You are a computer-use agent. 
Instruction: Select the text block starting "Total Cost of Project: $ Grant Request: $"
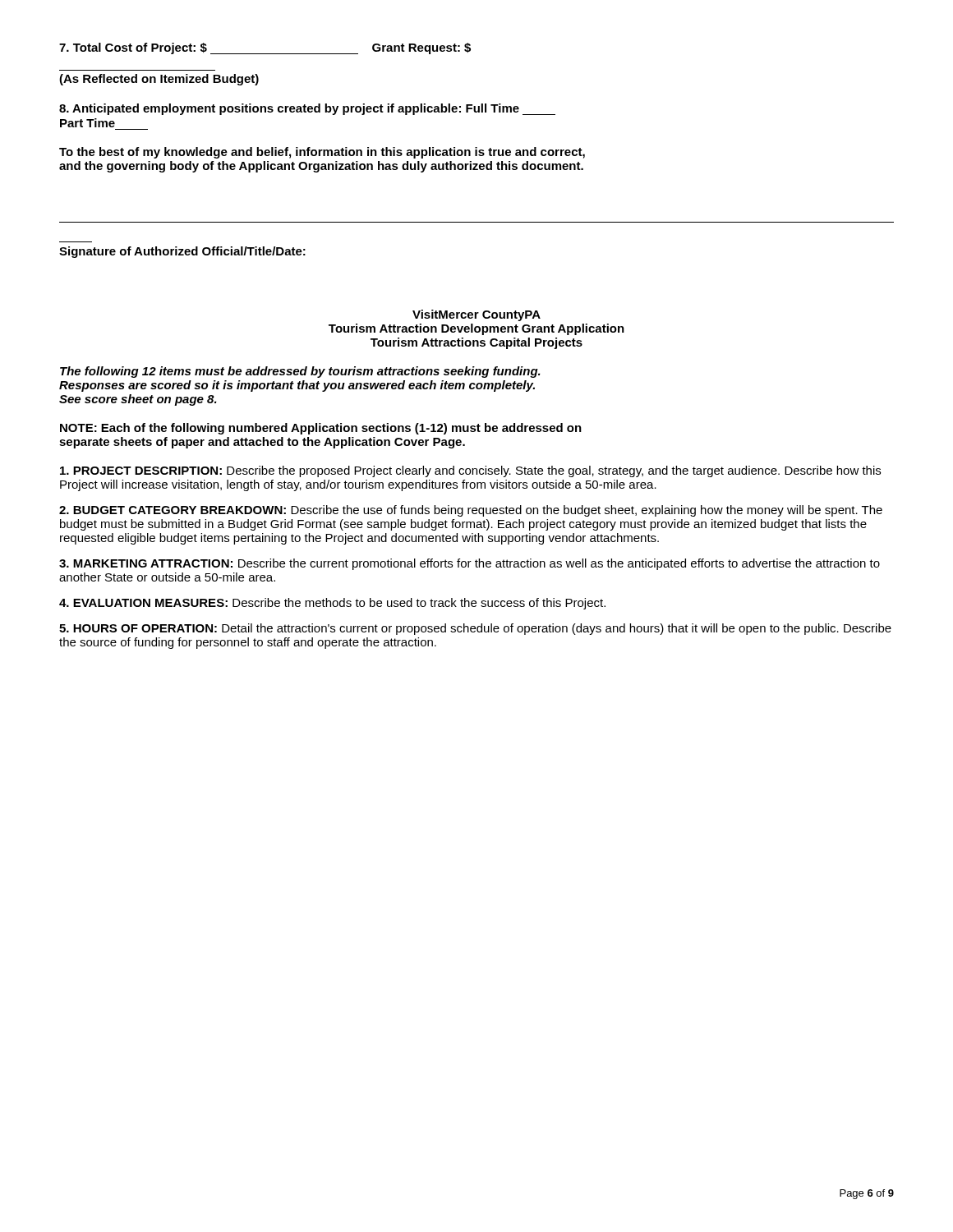pyautogui.click(x=265, y=47)
